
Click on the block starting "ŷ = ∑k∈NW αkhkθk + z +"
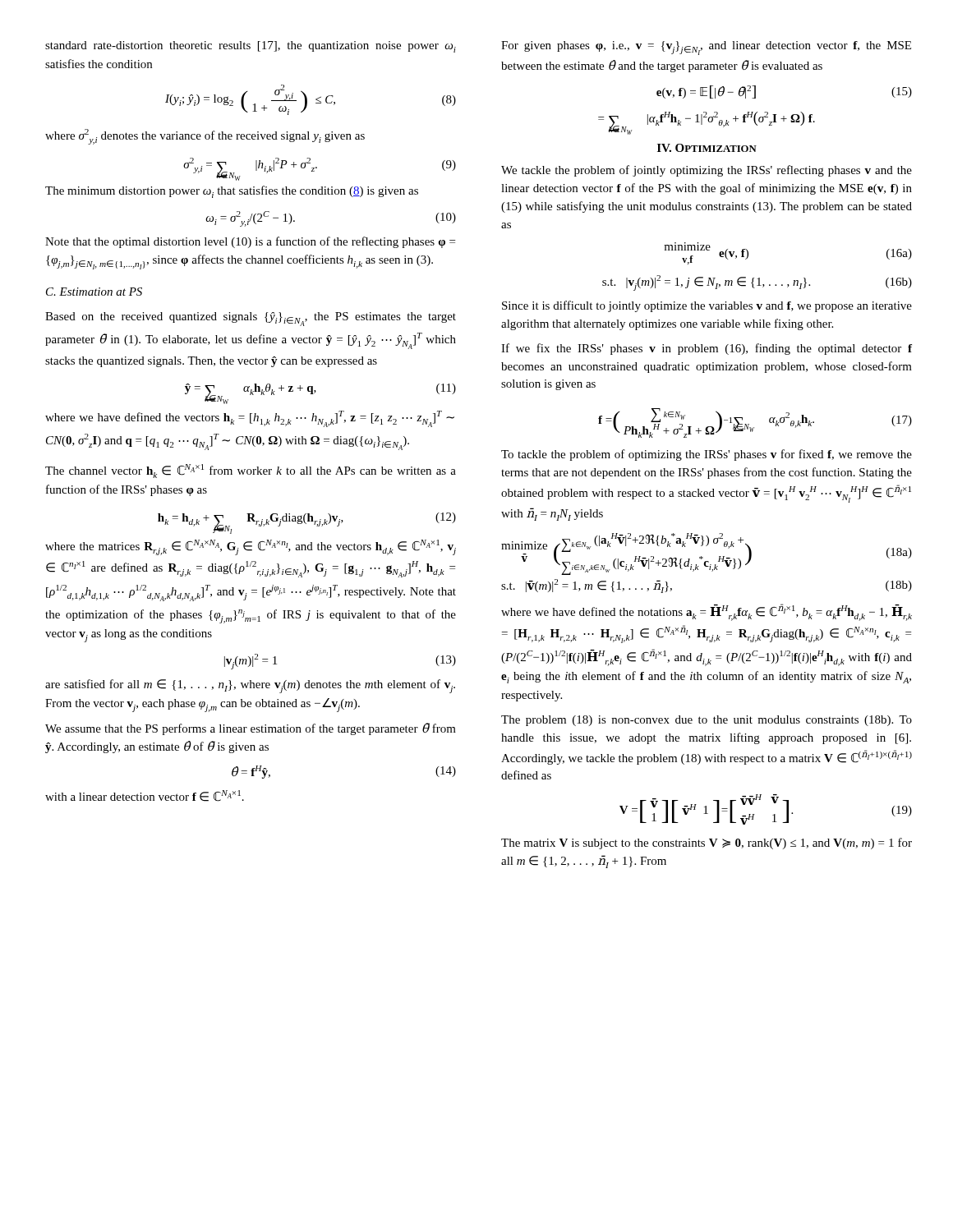click(251, 388)
